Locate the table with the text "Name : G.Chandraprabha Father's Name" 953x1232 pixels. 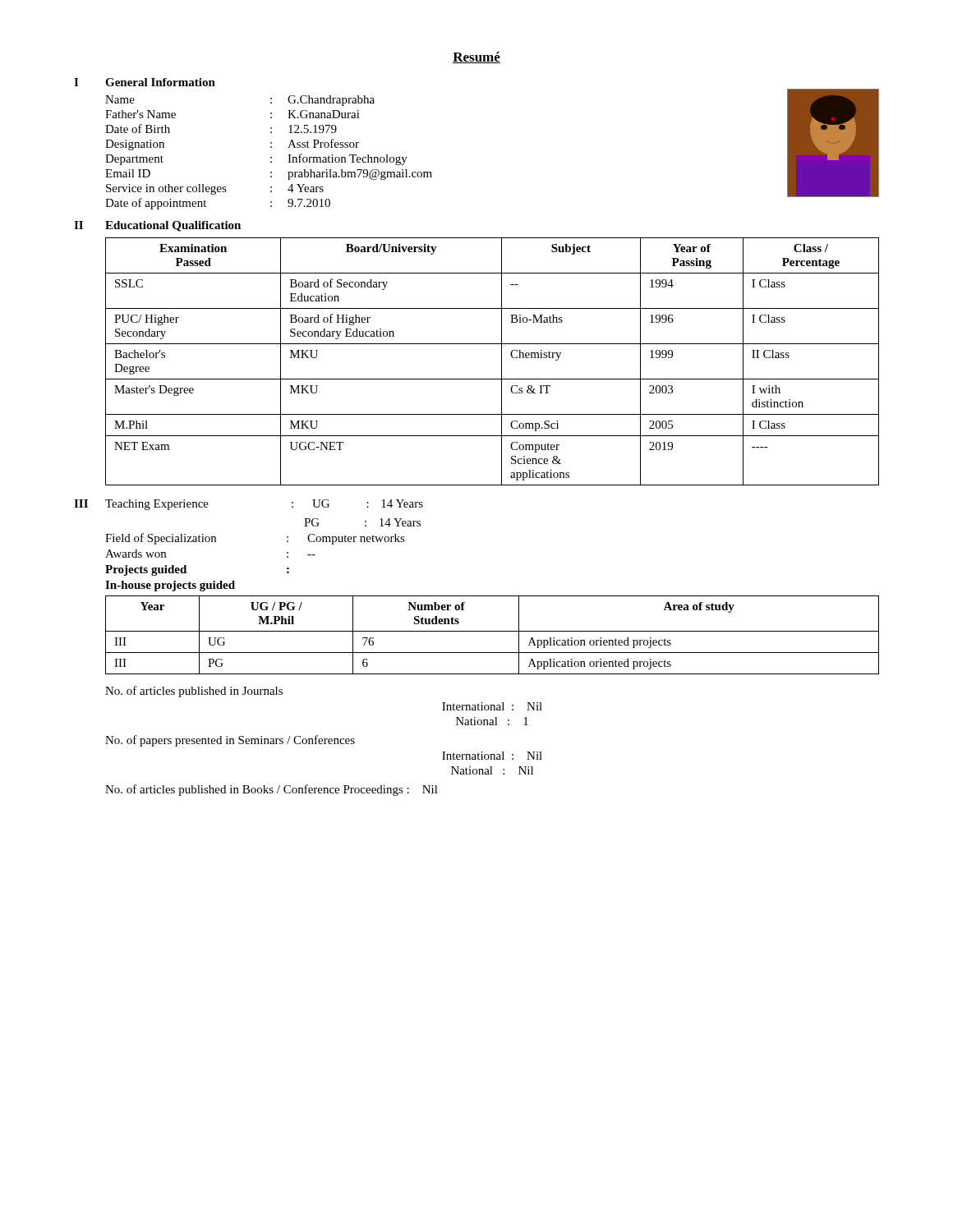tap(492, 152)
